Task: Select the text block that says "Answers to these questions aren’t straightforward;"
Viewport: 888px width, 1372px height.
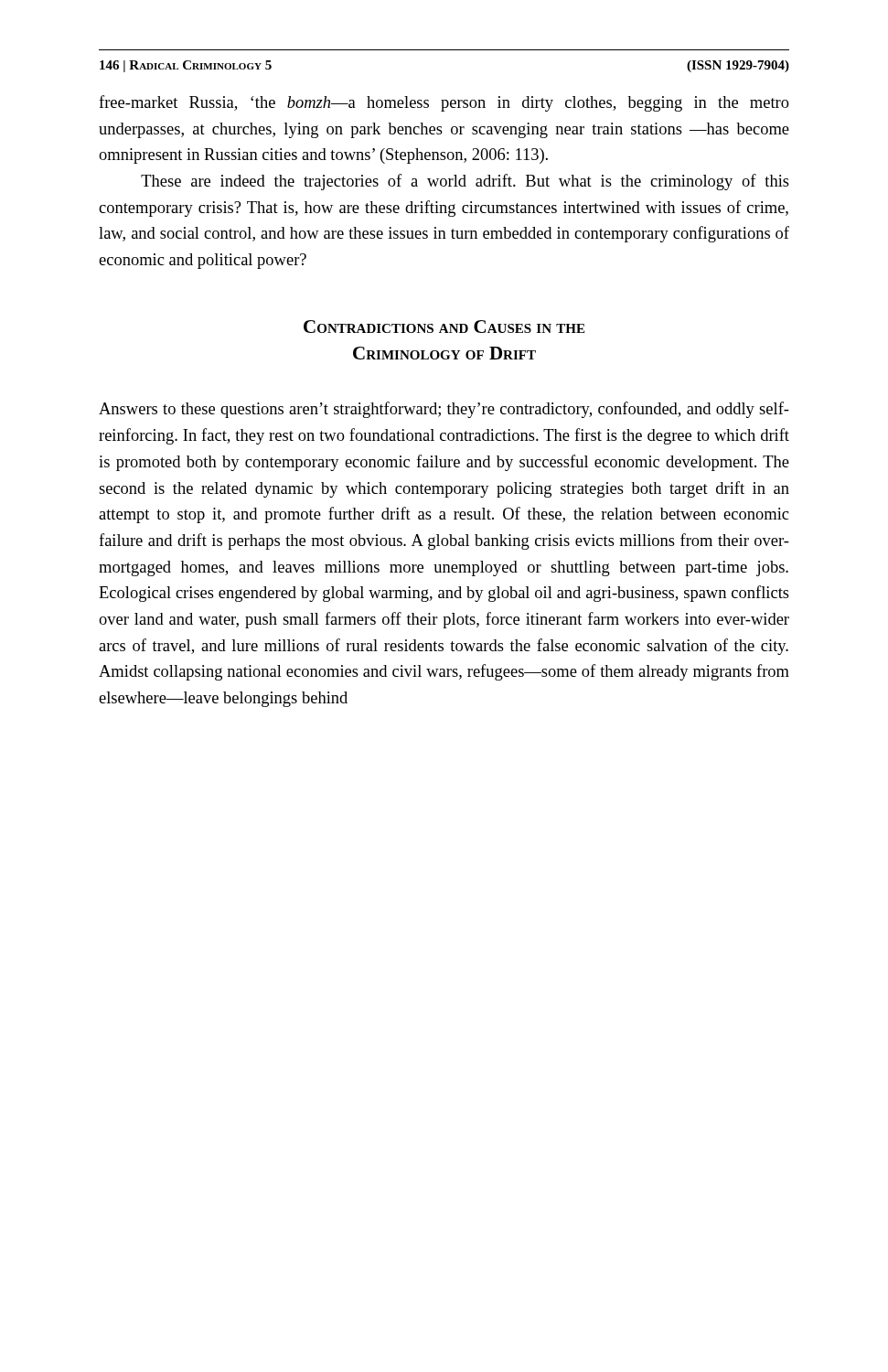Action: 444,554
